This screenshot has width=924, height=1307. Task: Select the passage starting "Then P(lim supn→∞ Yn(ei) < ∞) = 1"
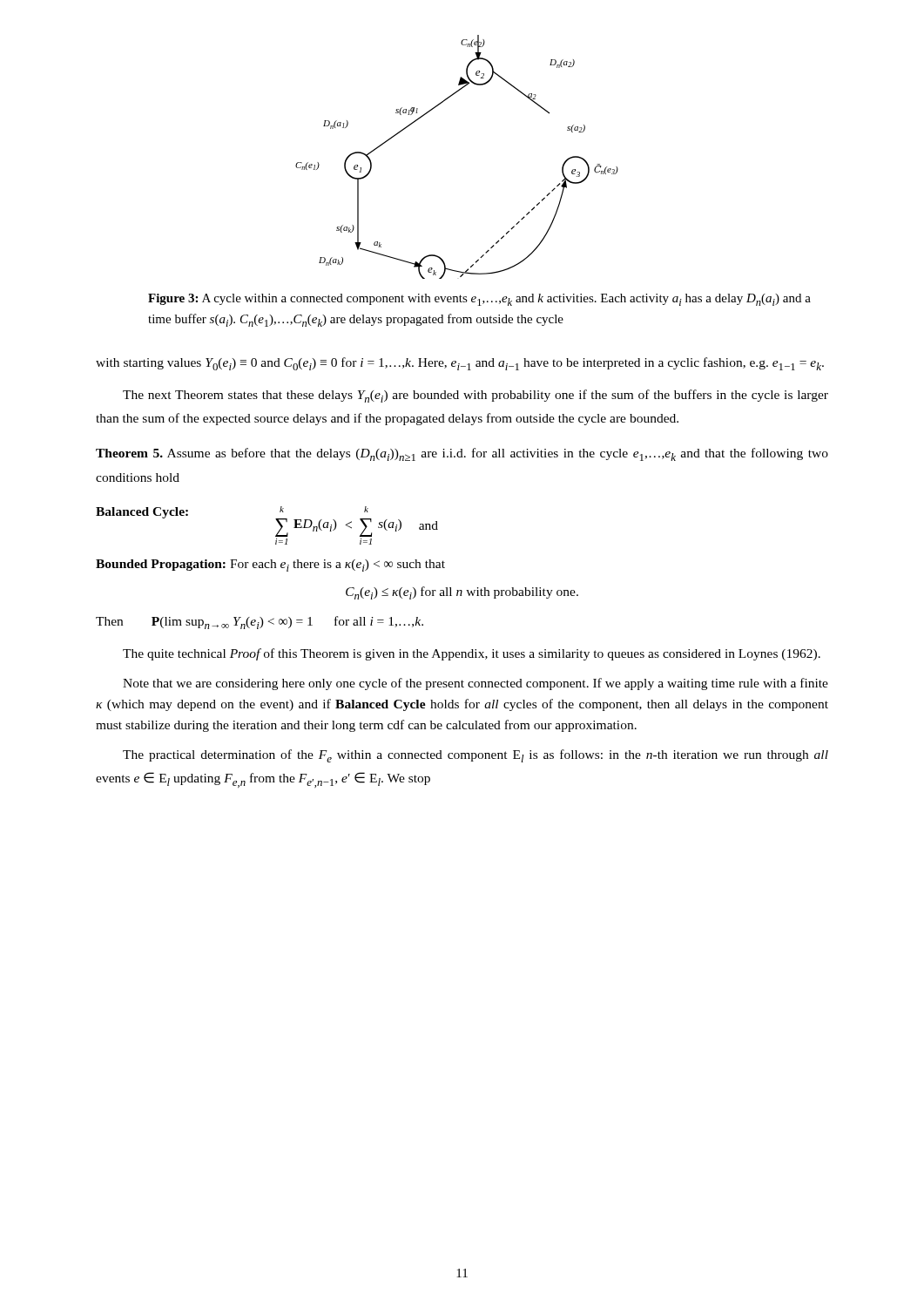[260, 623]
